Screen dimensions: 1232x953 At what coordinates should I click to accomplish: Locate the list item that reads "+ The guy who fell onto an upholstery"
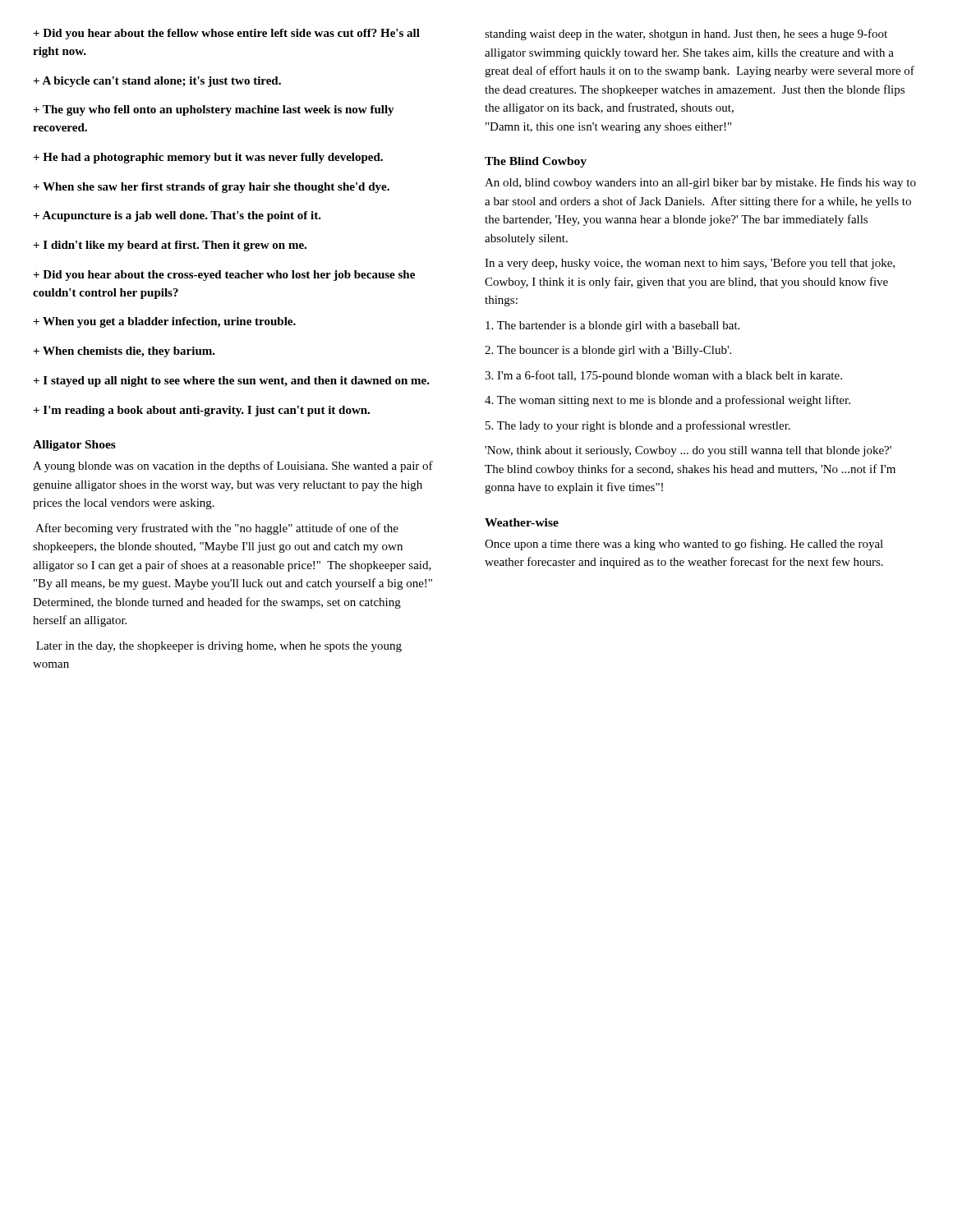point(213,118)
